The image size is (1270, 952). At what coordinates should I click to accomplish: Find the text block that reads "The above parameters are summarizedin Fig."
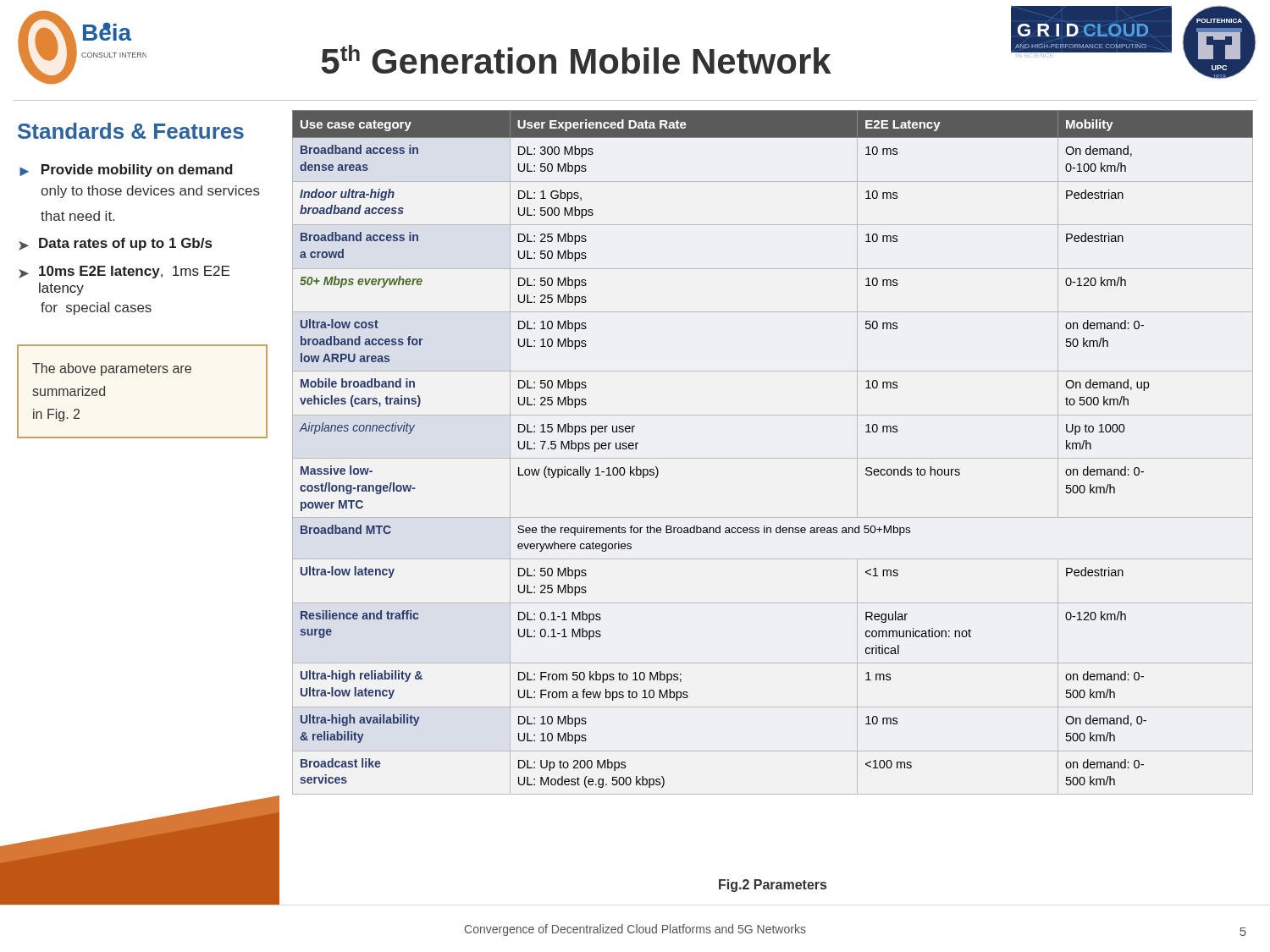142,391
